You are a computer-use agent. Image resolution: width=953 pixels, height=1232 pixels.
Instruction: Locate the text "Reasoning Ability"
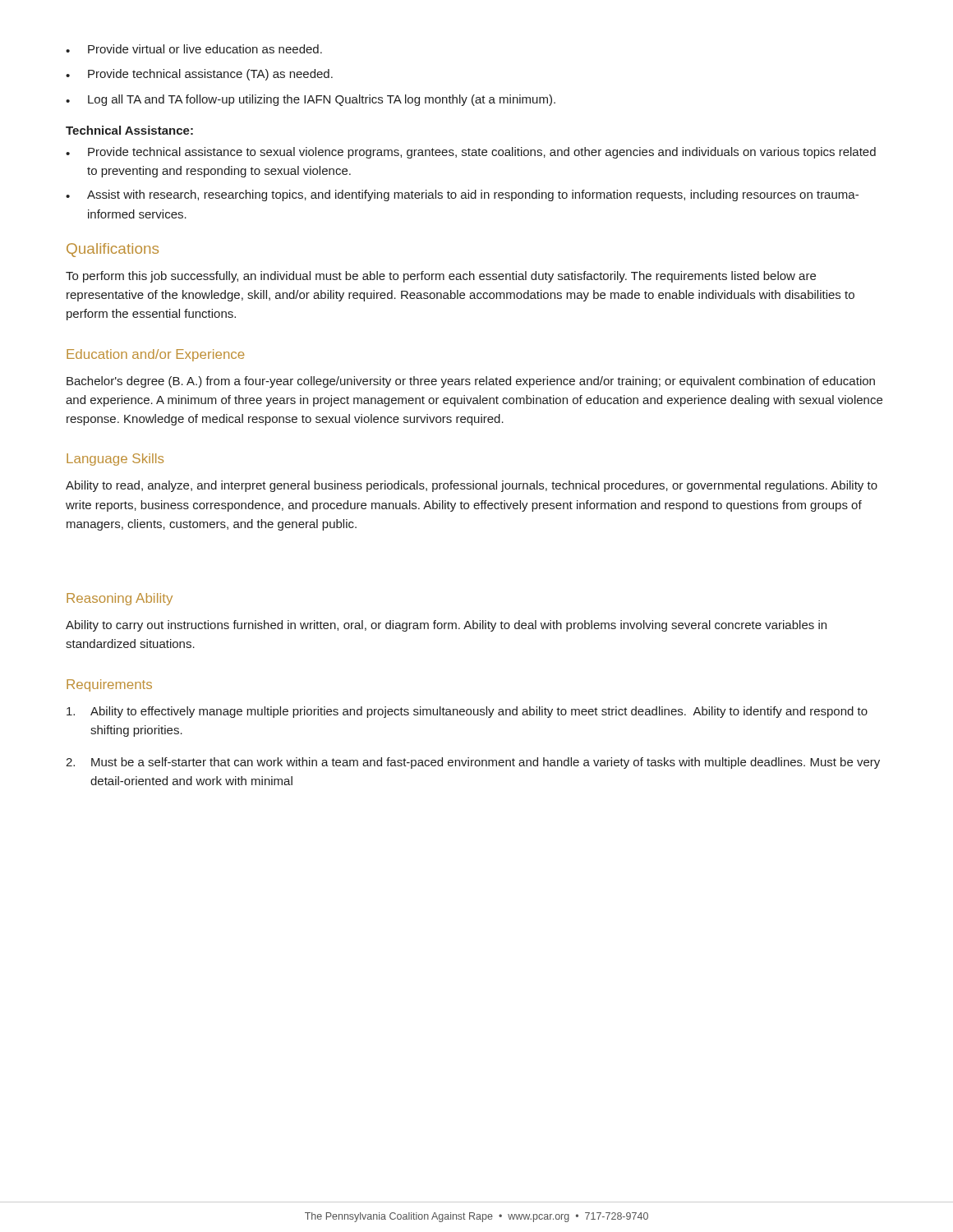coord(119,598)
